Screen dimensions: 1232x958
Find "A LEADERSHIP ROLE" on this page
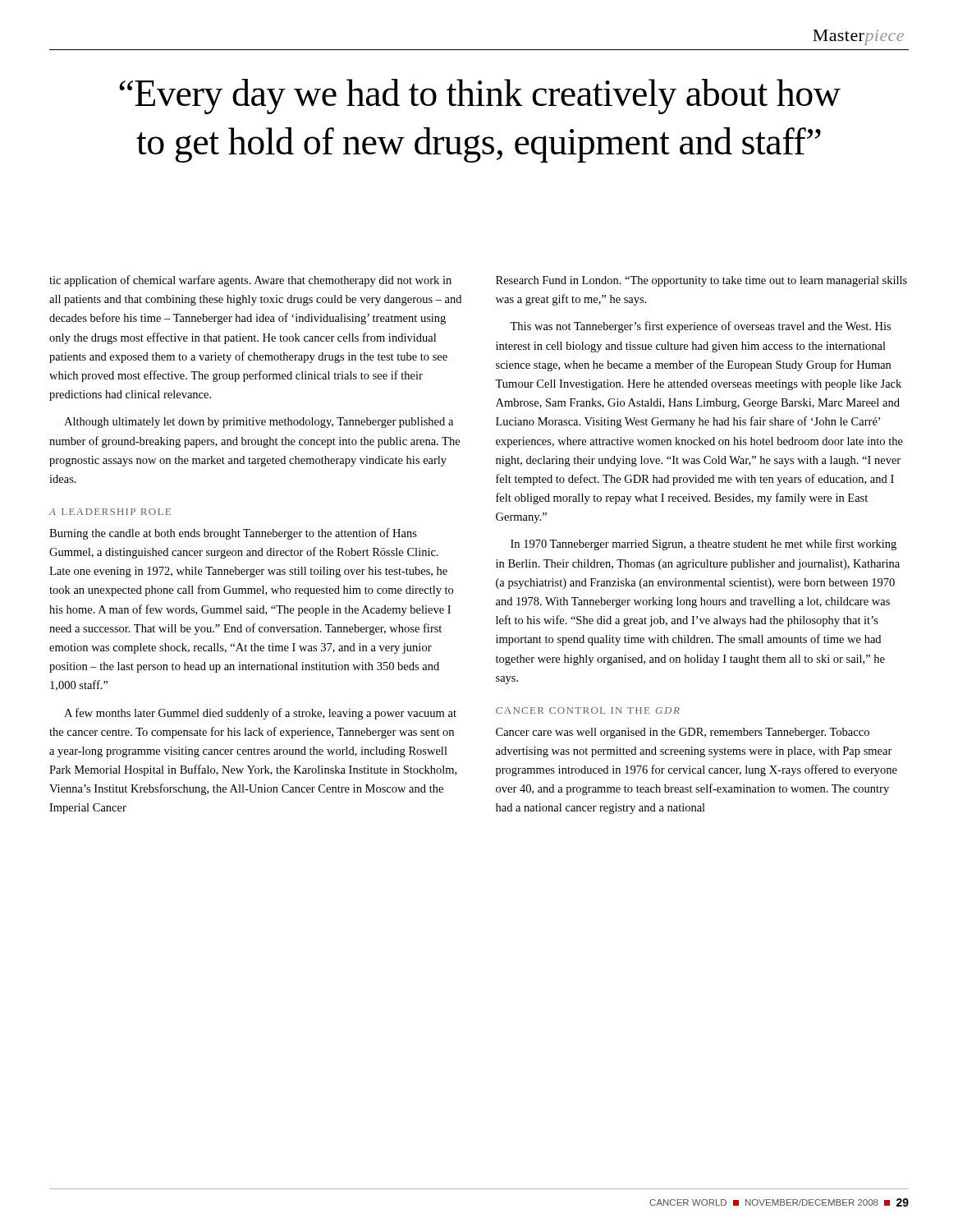click(x=111, y=511)
